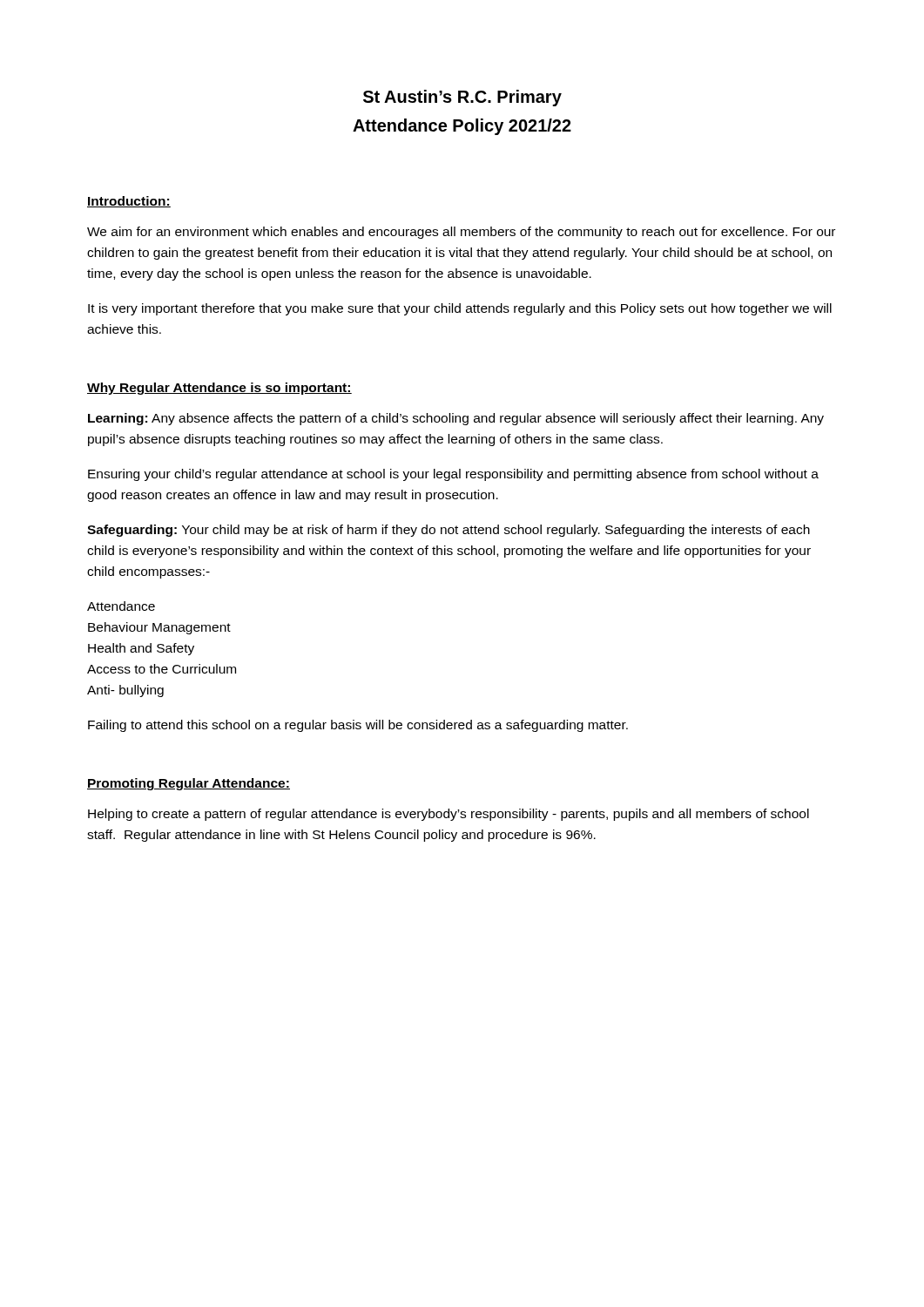This screenshot has height=1307, width=924.
Task: Click on the text block with the text "Helping to create a pattern of regular attendance"
Action: click(448, 824)
